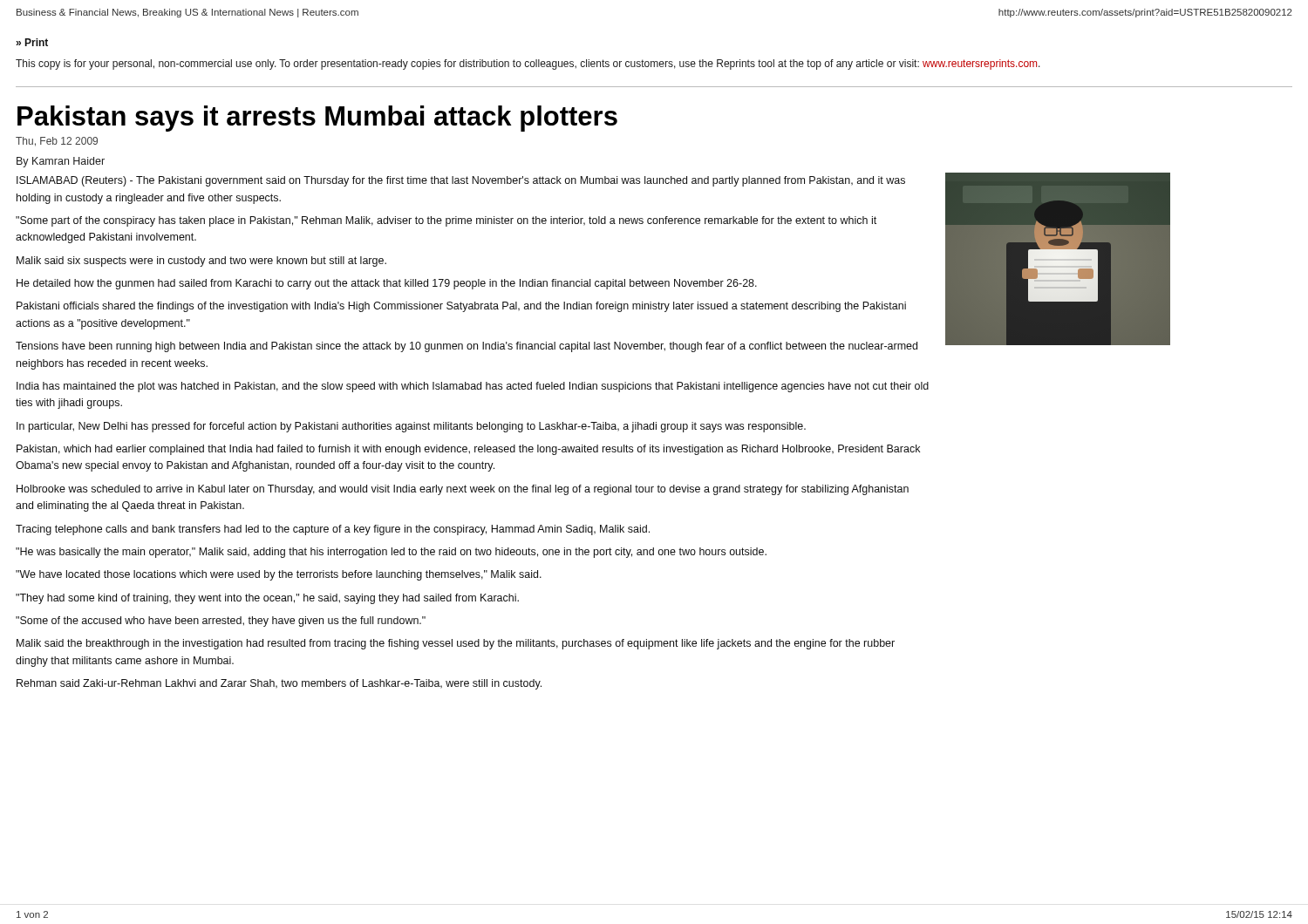Where does it say "By Kamran Haider"?
Viewport: 1308px width, 924px height.
60,161
